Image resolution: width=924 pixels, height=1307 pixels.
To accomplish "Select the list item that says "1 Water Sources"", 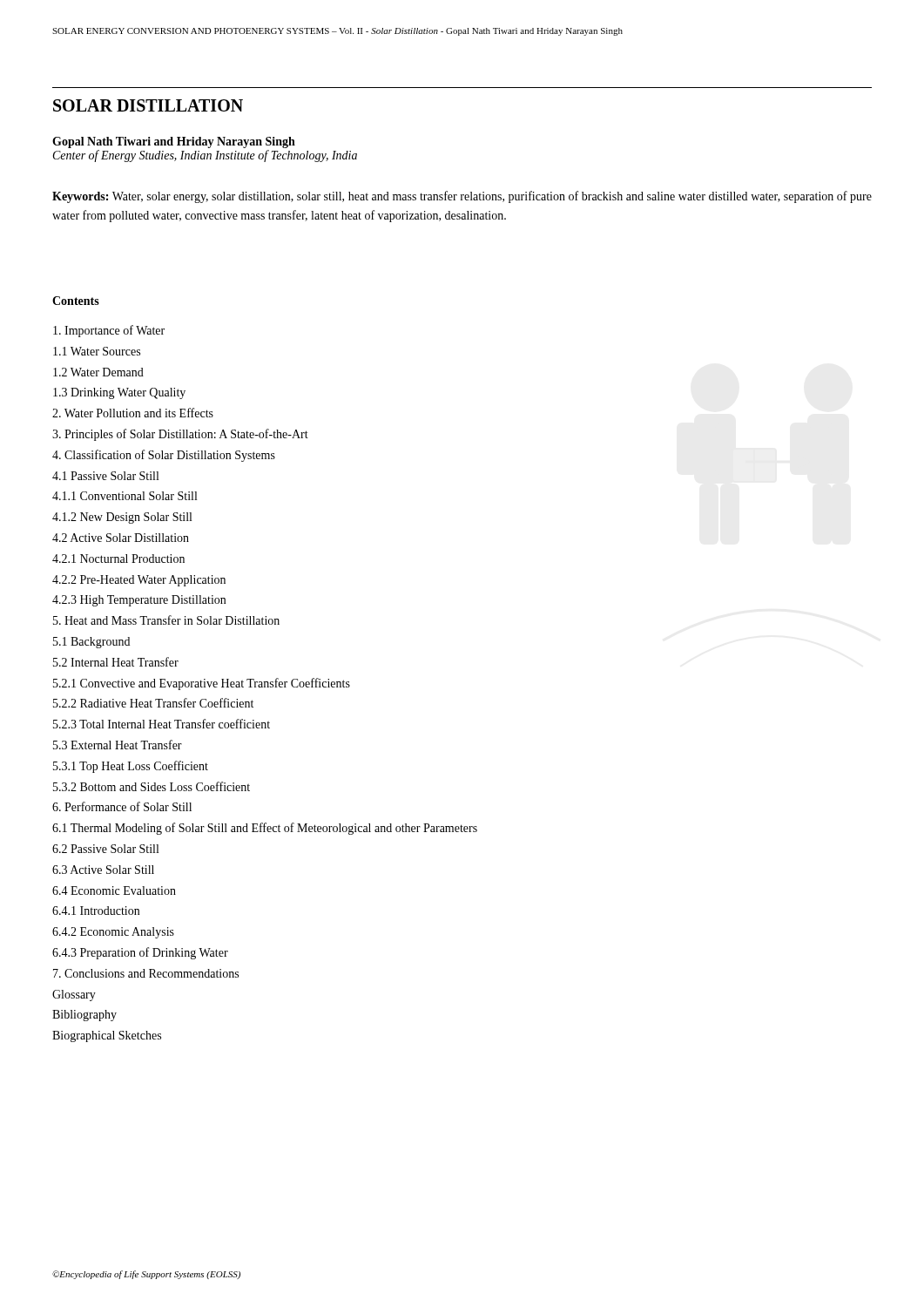I will click(97, 351).
